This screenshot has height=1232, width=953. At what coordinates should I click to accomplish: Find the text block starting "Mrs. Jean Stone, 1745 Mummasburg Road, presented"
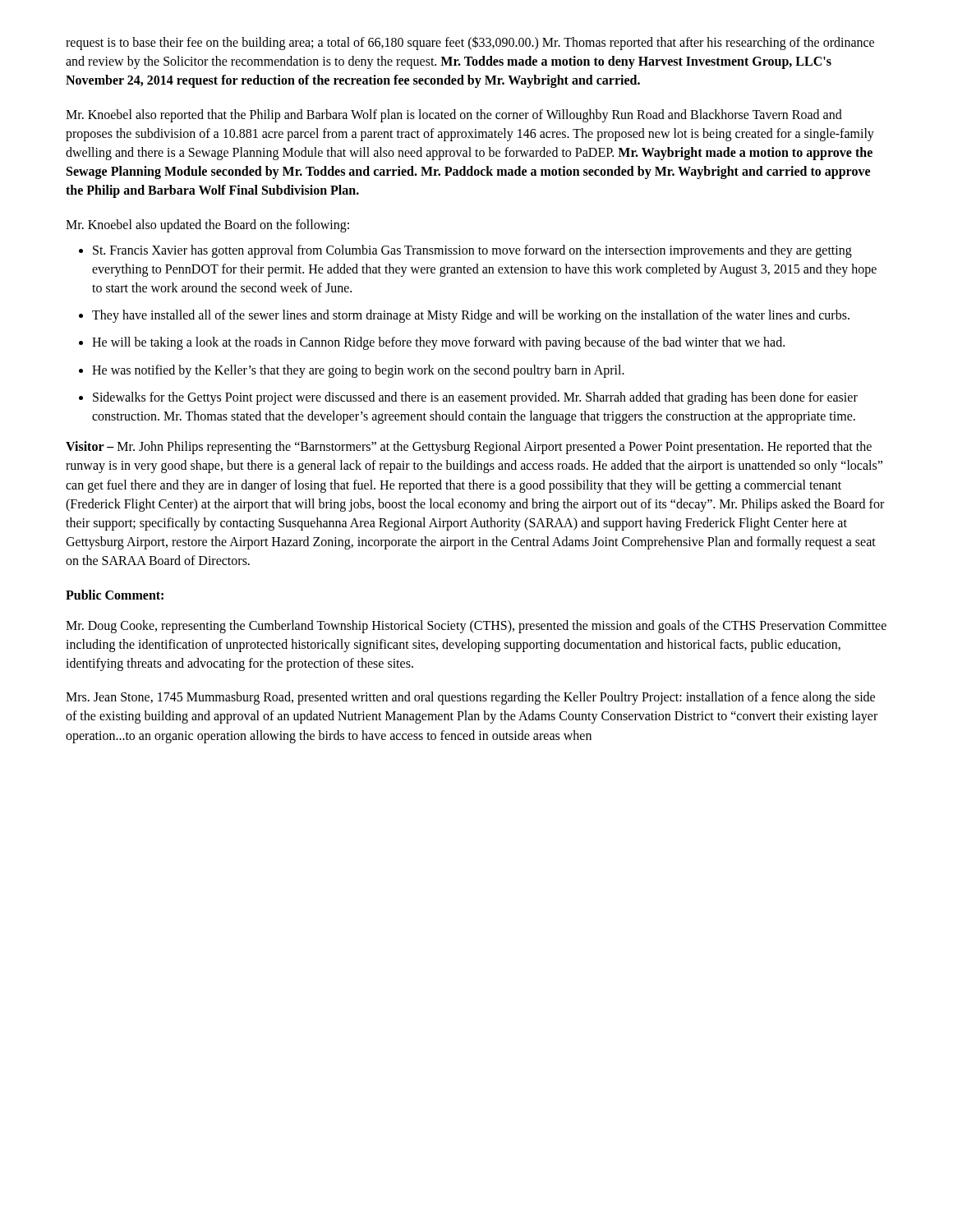pos(472,716)
